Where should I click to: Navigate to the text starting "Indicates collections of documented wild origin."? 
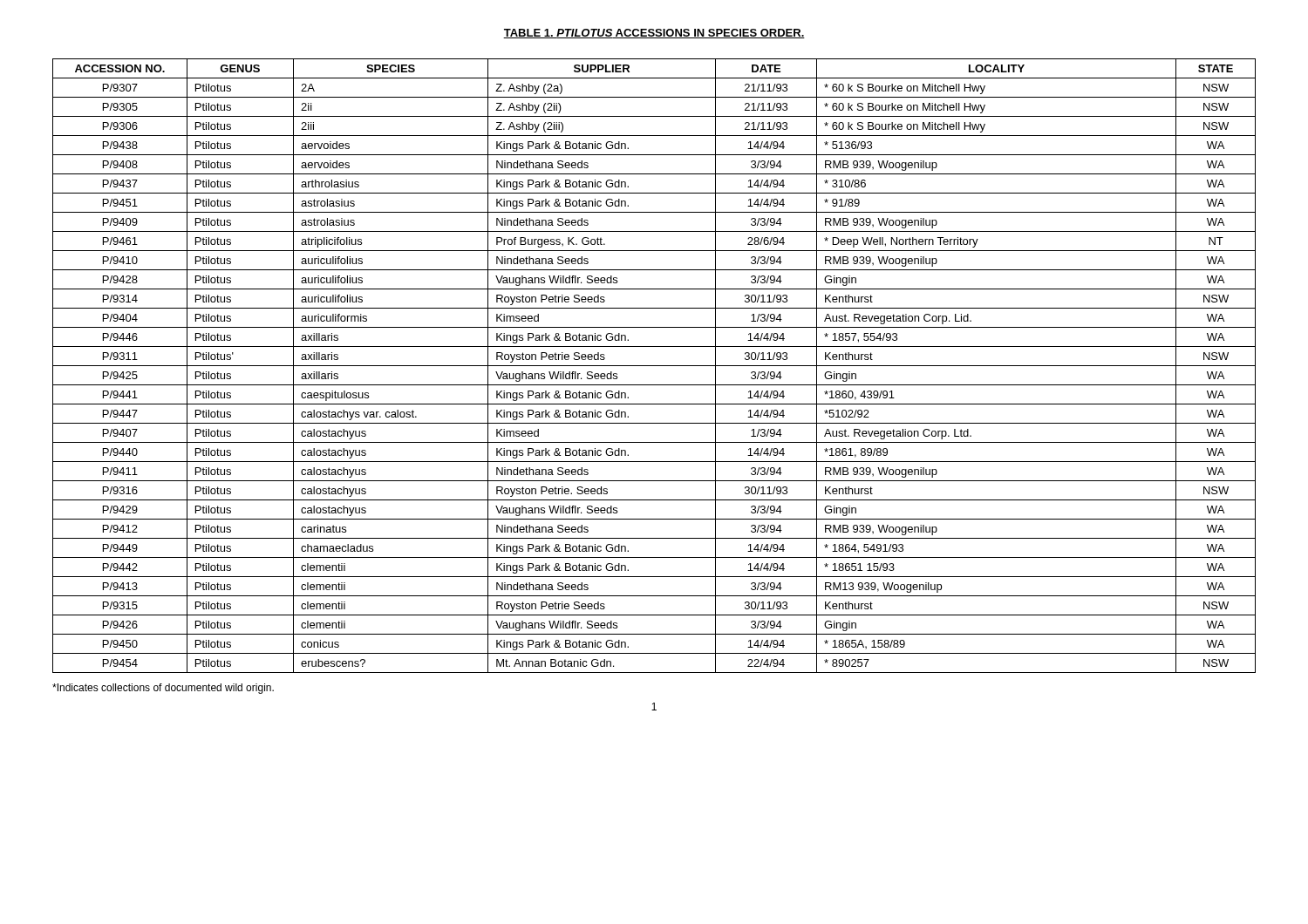pyautogui.click(x=163, y=688)
